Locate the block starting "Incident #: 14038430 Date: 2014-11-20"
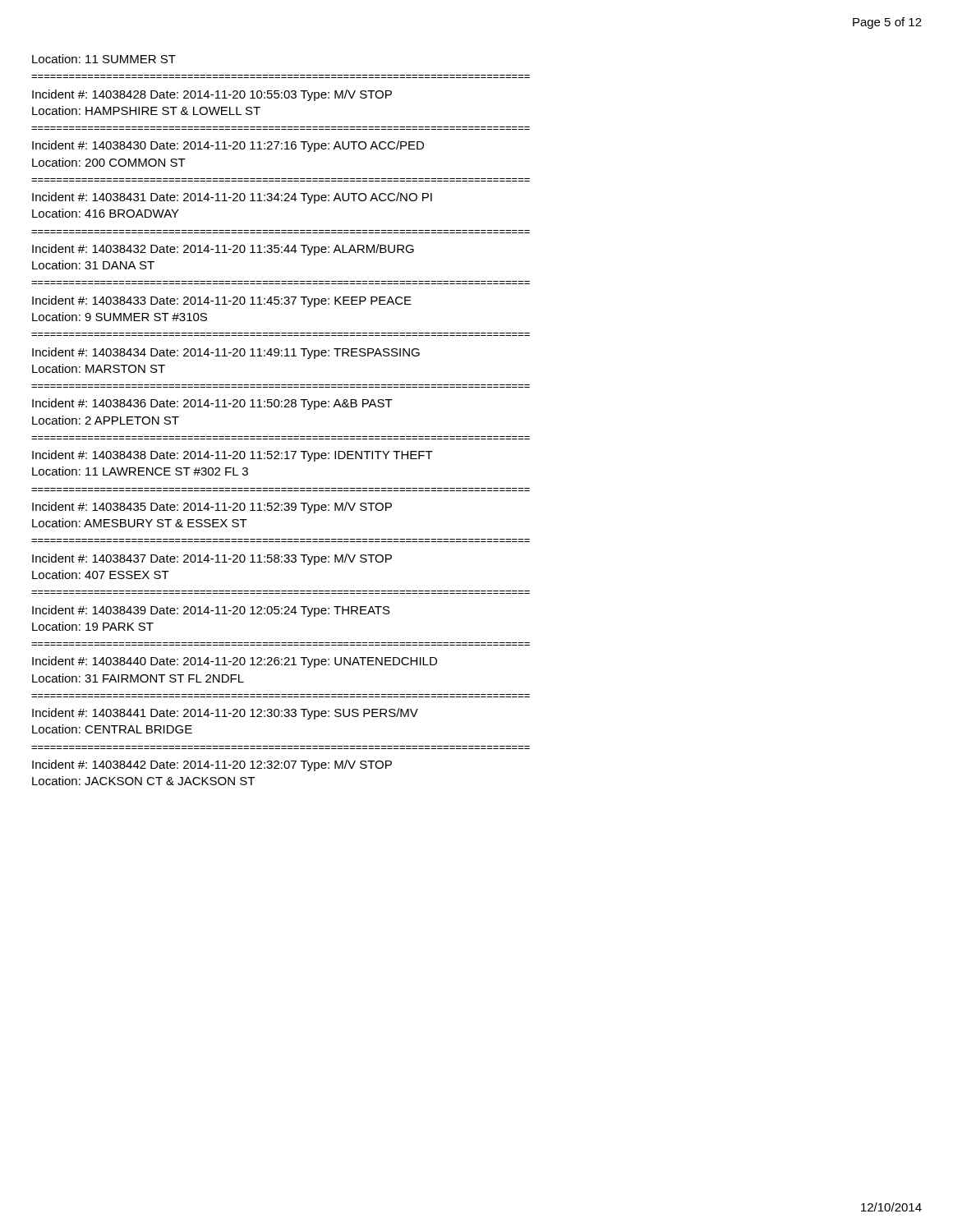Viewport: 953px width, 1232px height. coord(228,146)
